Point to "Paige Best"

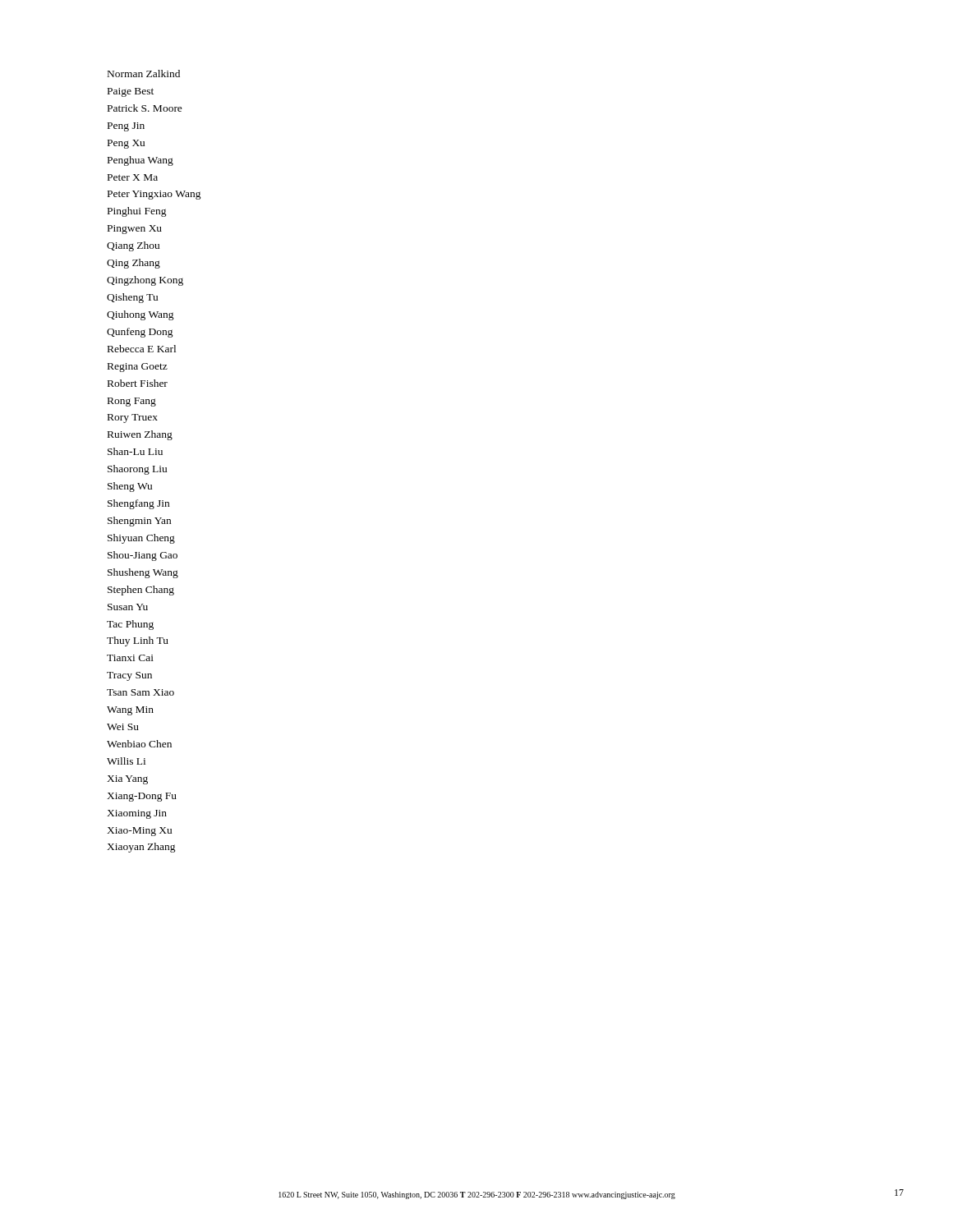(130, 91)
